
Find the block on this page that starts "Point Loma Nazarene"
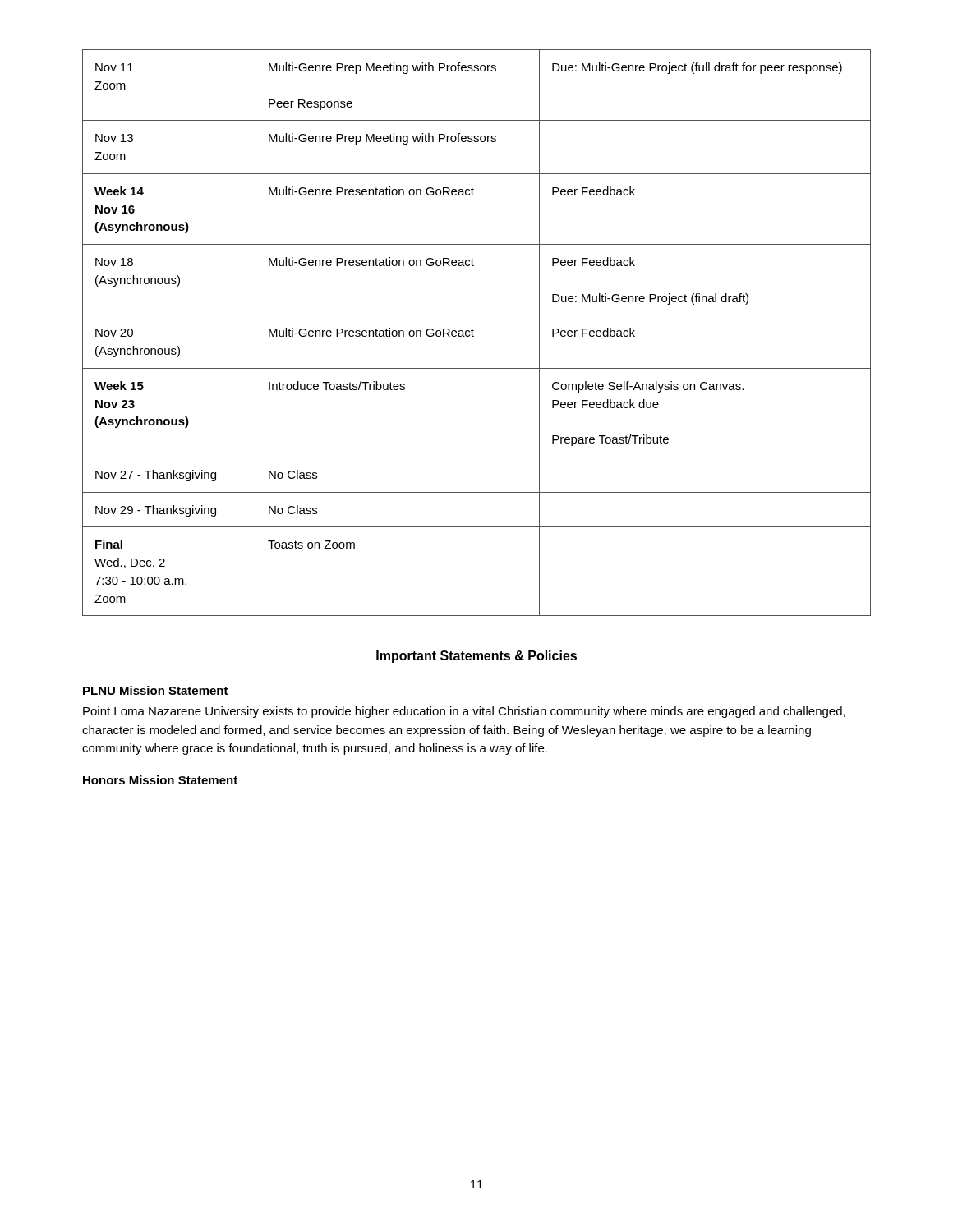pos(464,730)
